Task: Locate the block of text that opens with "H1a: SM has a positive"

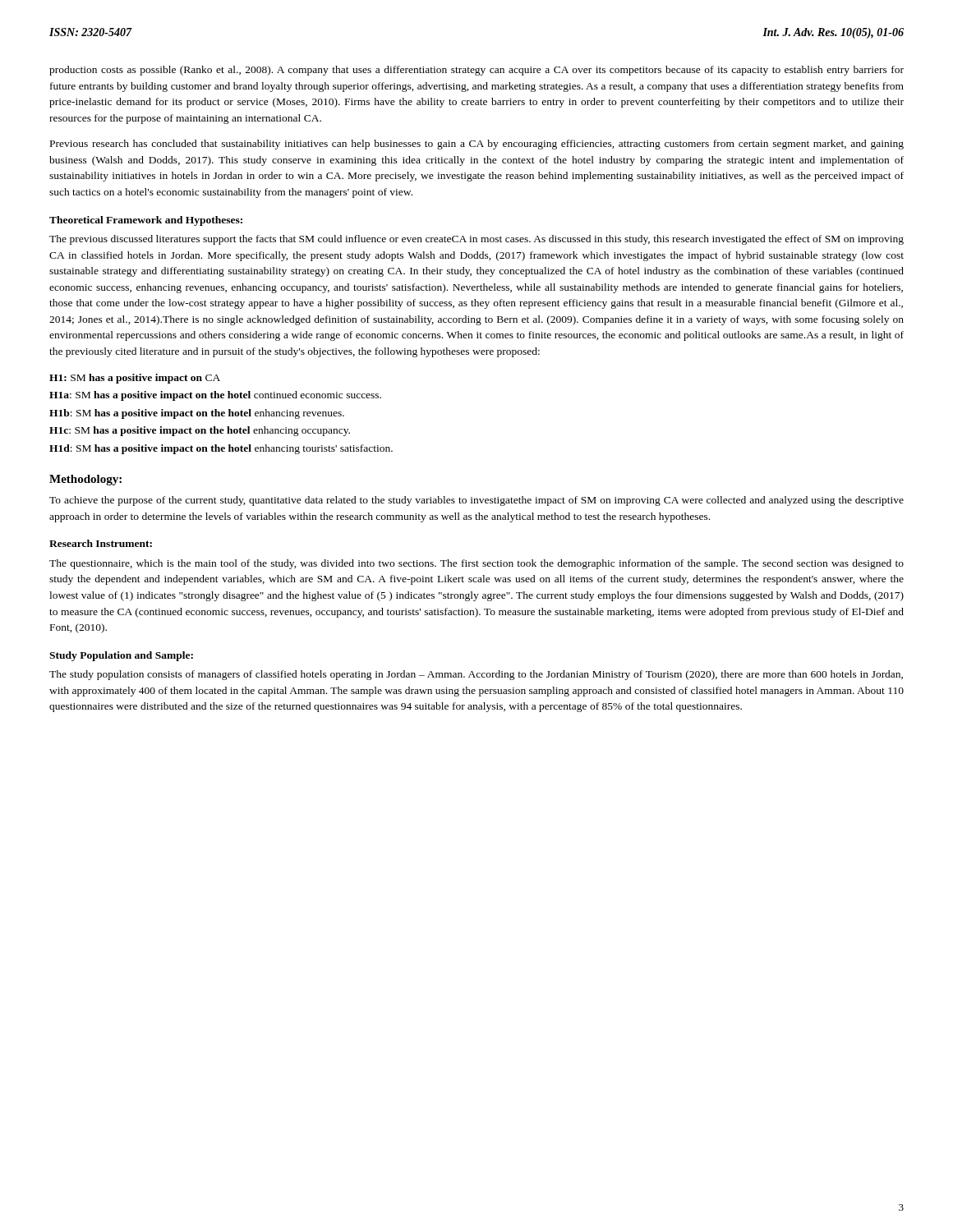Action: coord(216,395)
